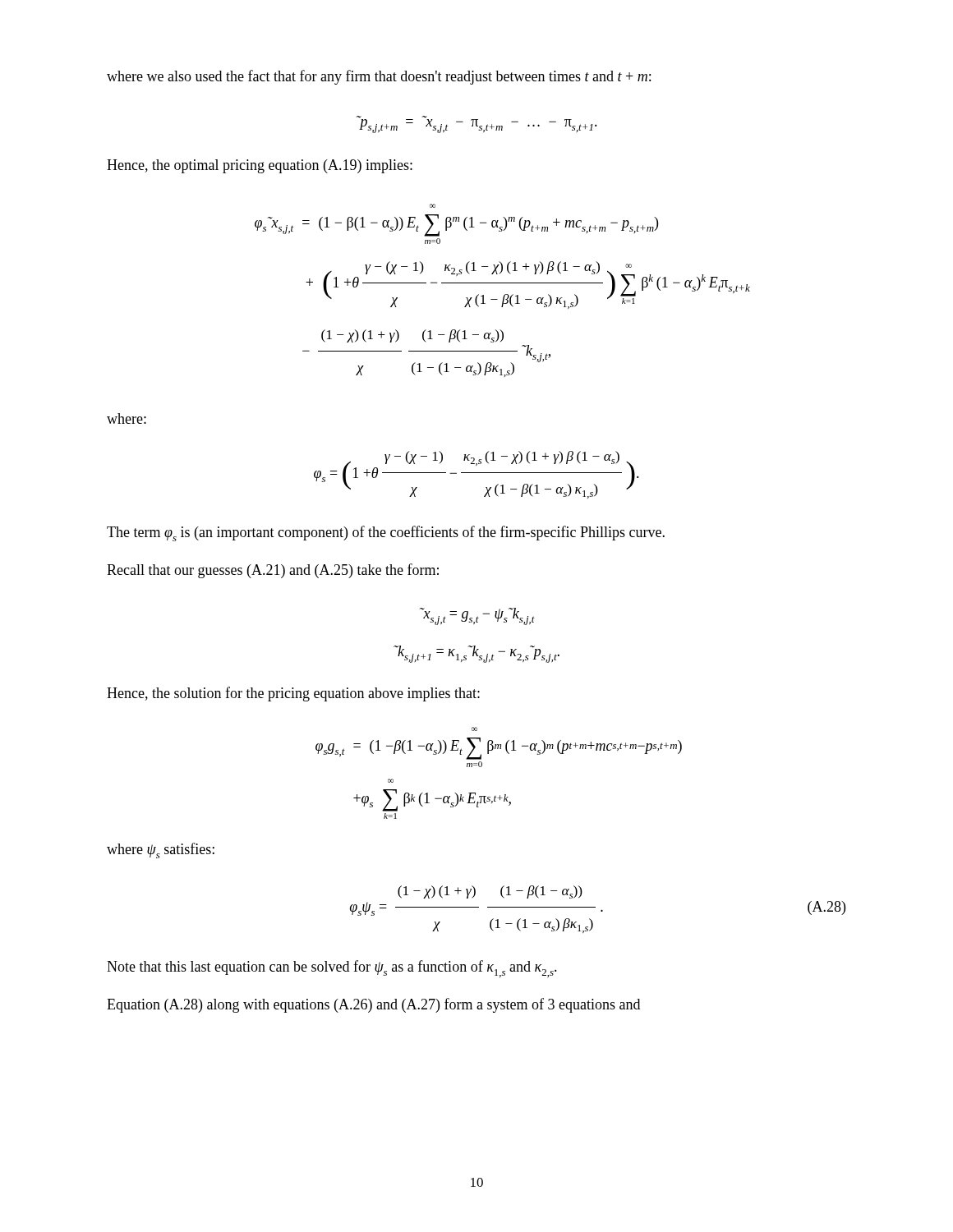Image resolution: width=953 pixels, height=1232 pixels.
Task: Locate the region starting "Hence, the optimal pricing equation (A.19) implies:"
Action: [260, 165]
